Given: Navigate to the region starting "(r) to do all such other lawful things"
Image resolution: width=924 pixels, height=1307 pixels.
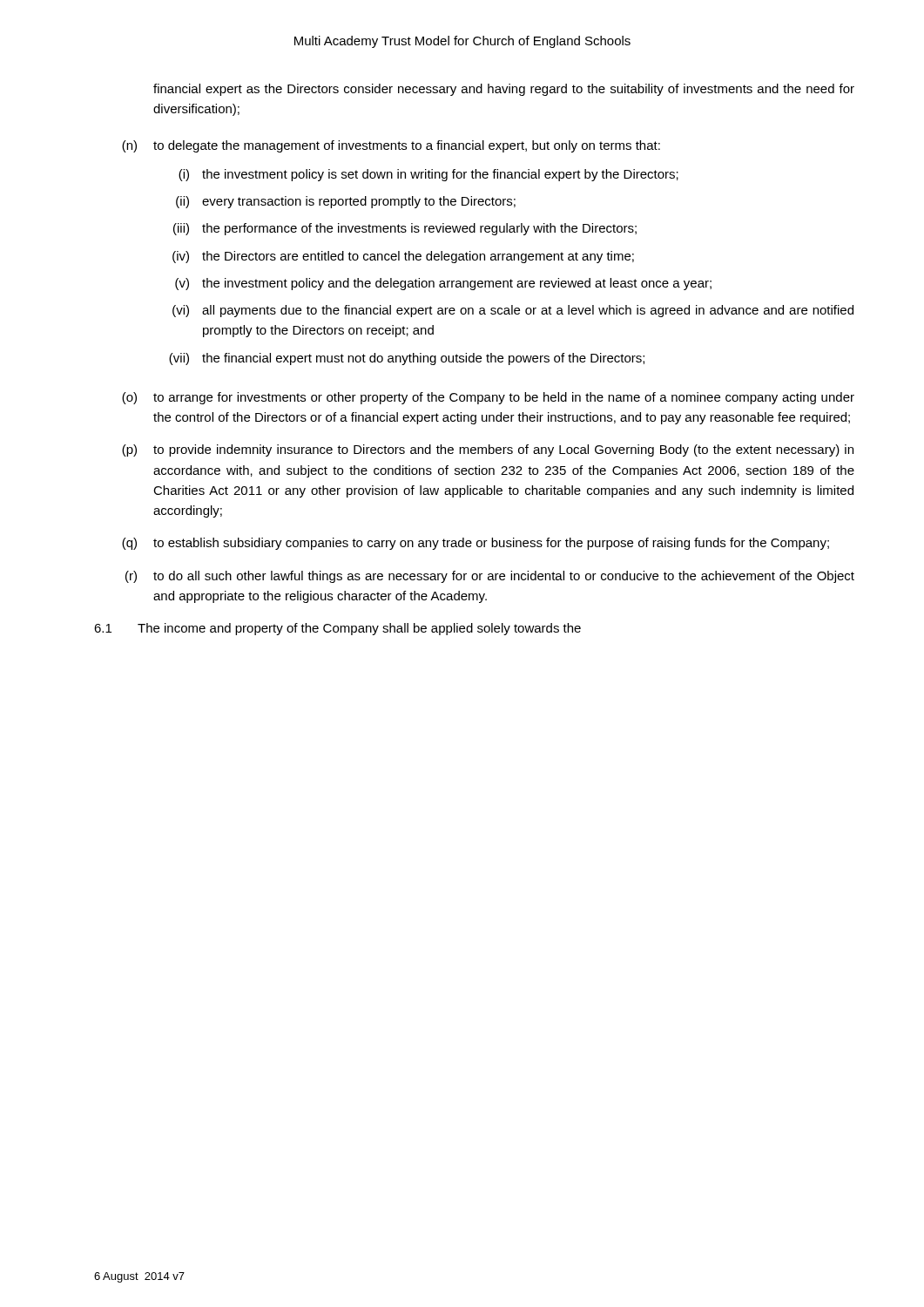Looking at the screenshot, I should click(x=474, y=585).
